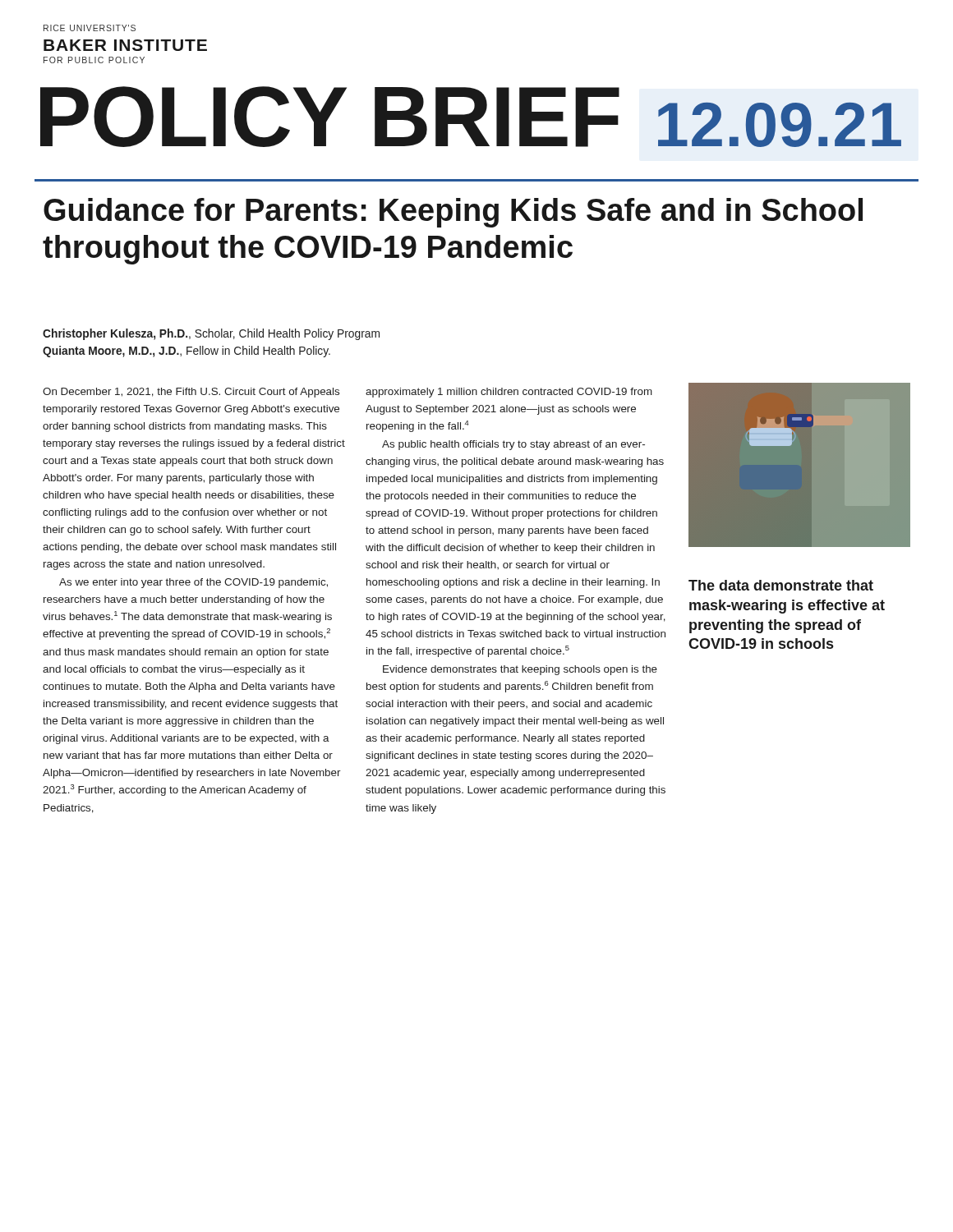Navigate to the text starting "Guidance for Parents:"

[x=476, y=229]
